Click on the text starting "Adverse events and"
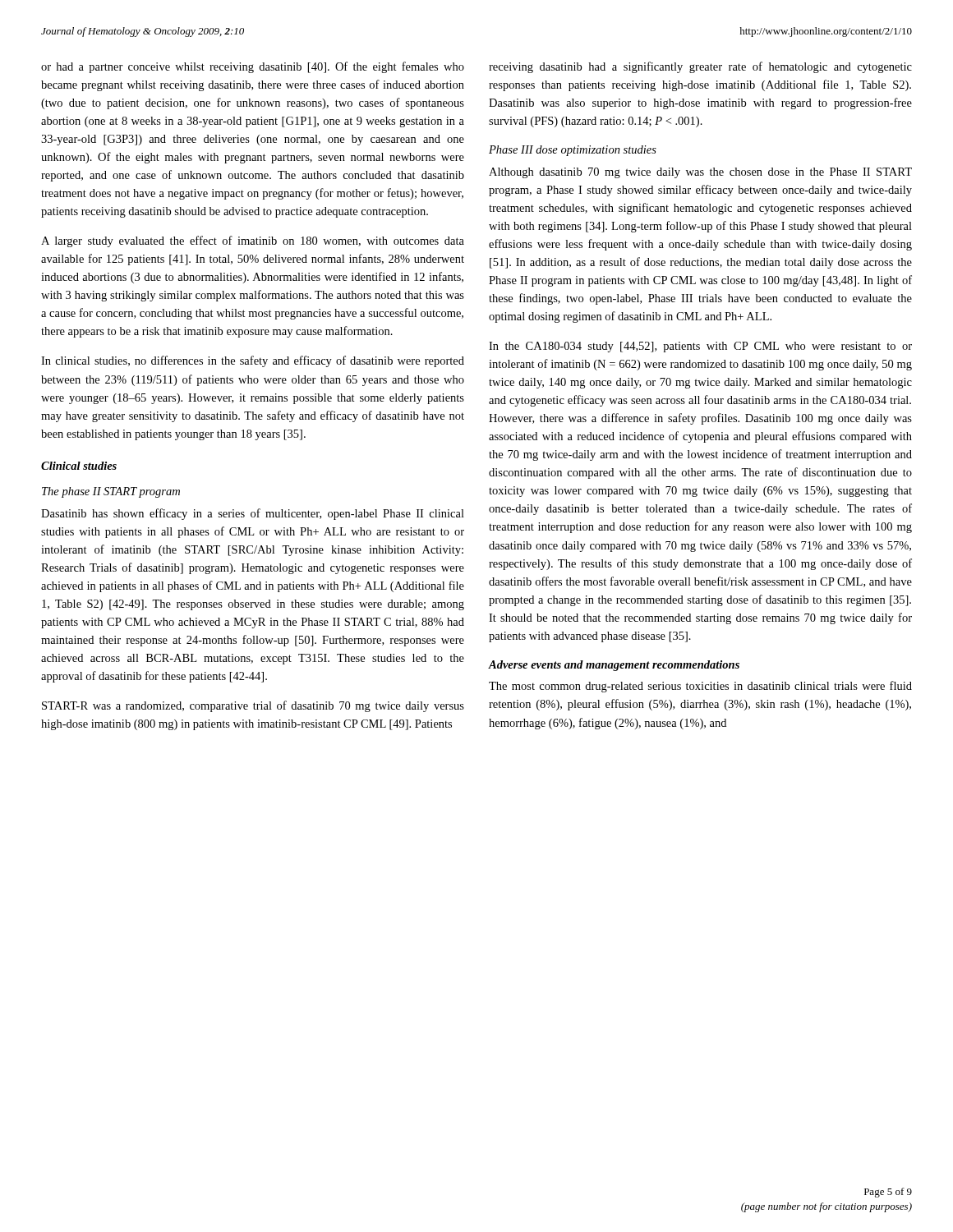953x1232 pixels. coord(614,664)
